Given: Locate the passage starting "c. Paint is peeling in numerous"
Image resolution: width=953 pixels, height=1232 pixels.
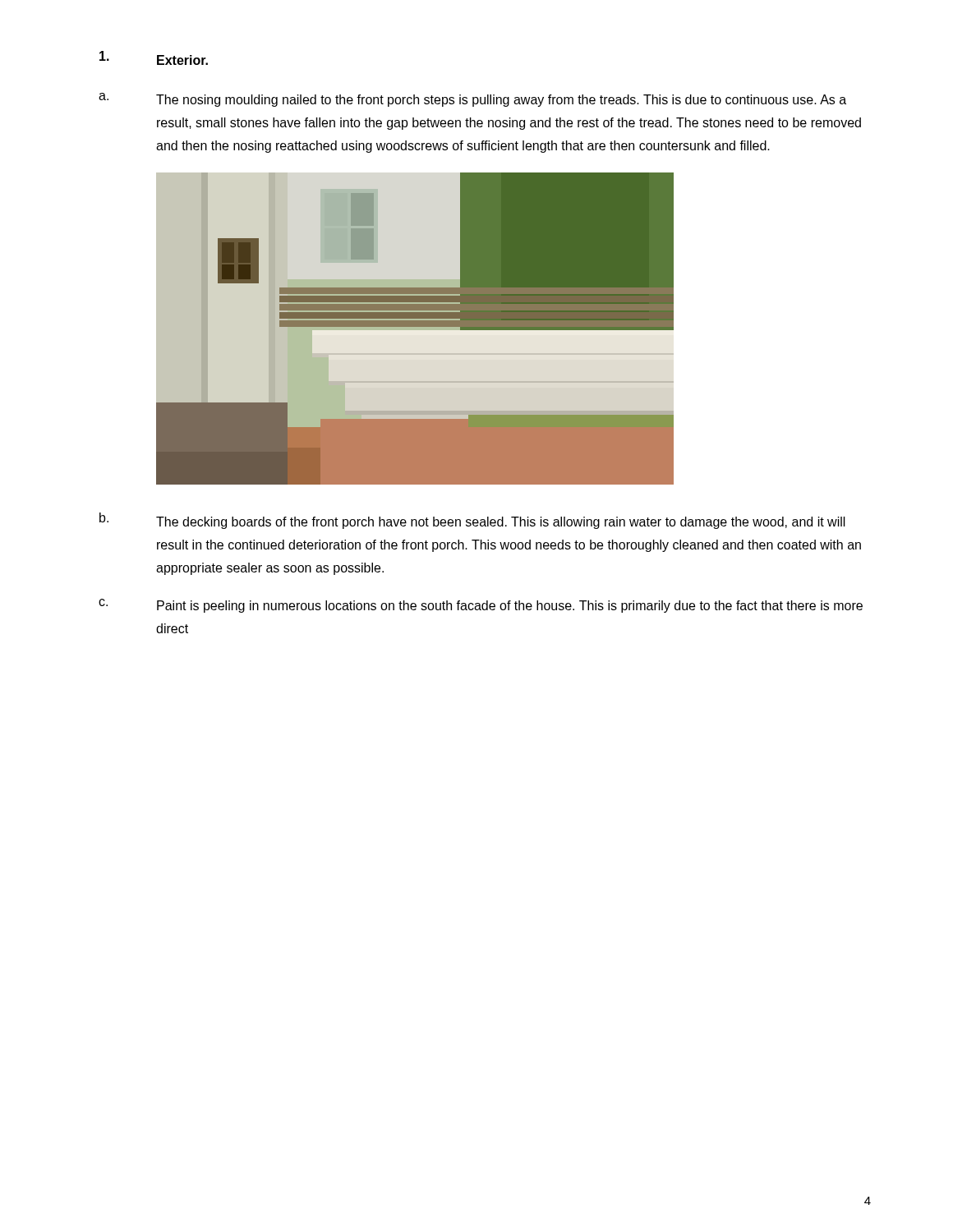Looking at the screenshot, I should pos(485,618).
